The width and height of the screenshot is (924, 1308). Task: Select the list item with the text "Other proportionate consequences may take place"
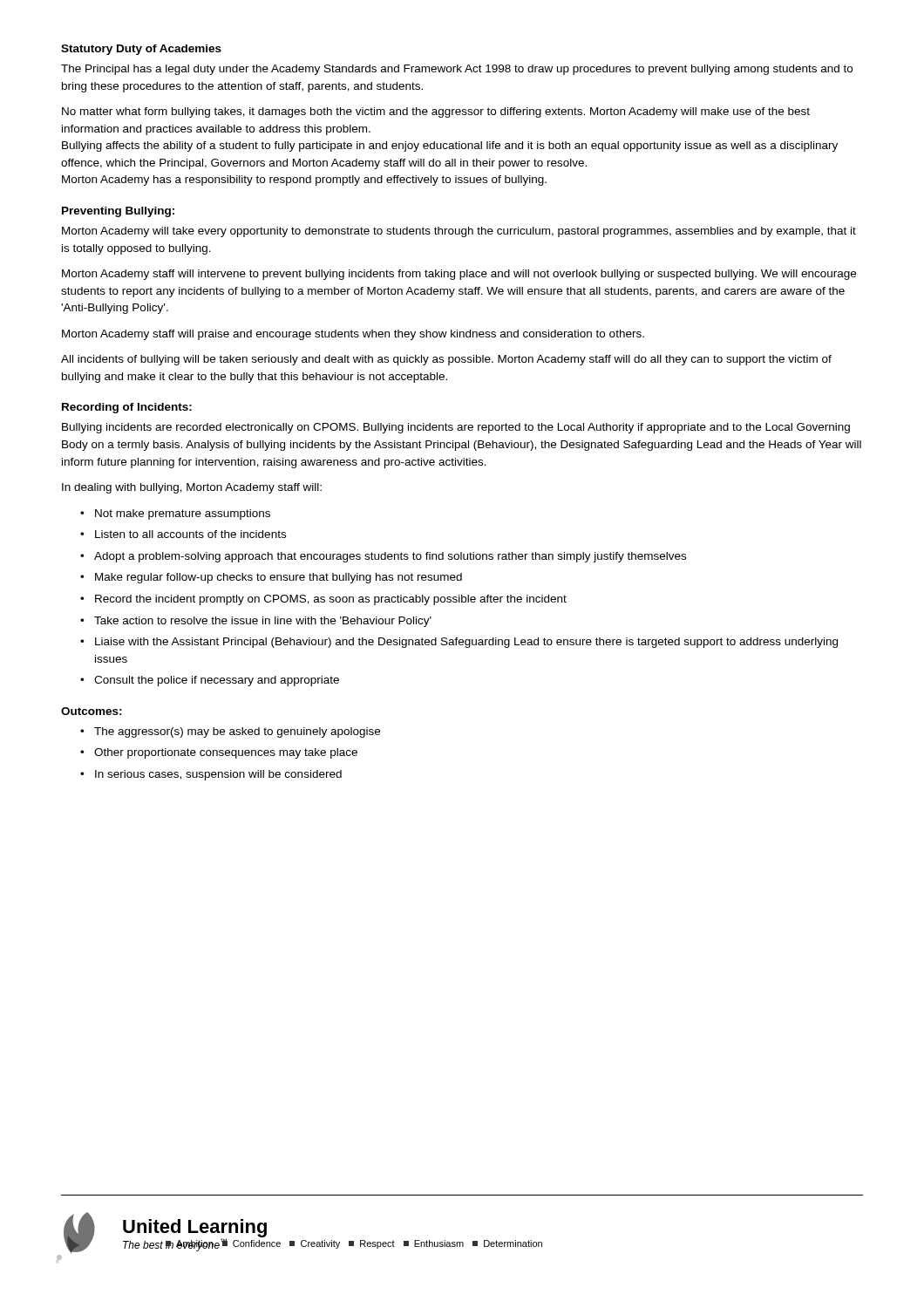pyautogui.click(x=226, y=752)
